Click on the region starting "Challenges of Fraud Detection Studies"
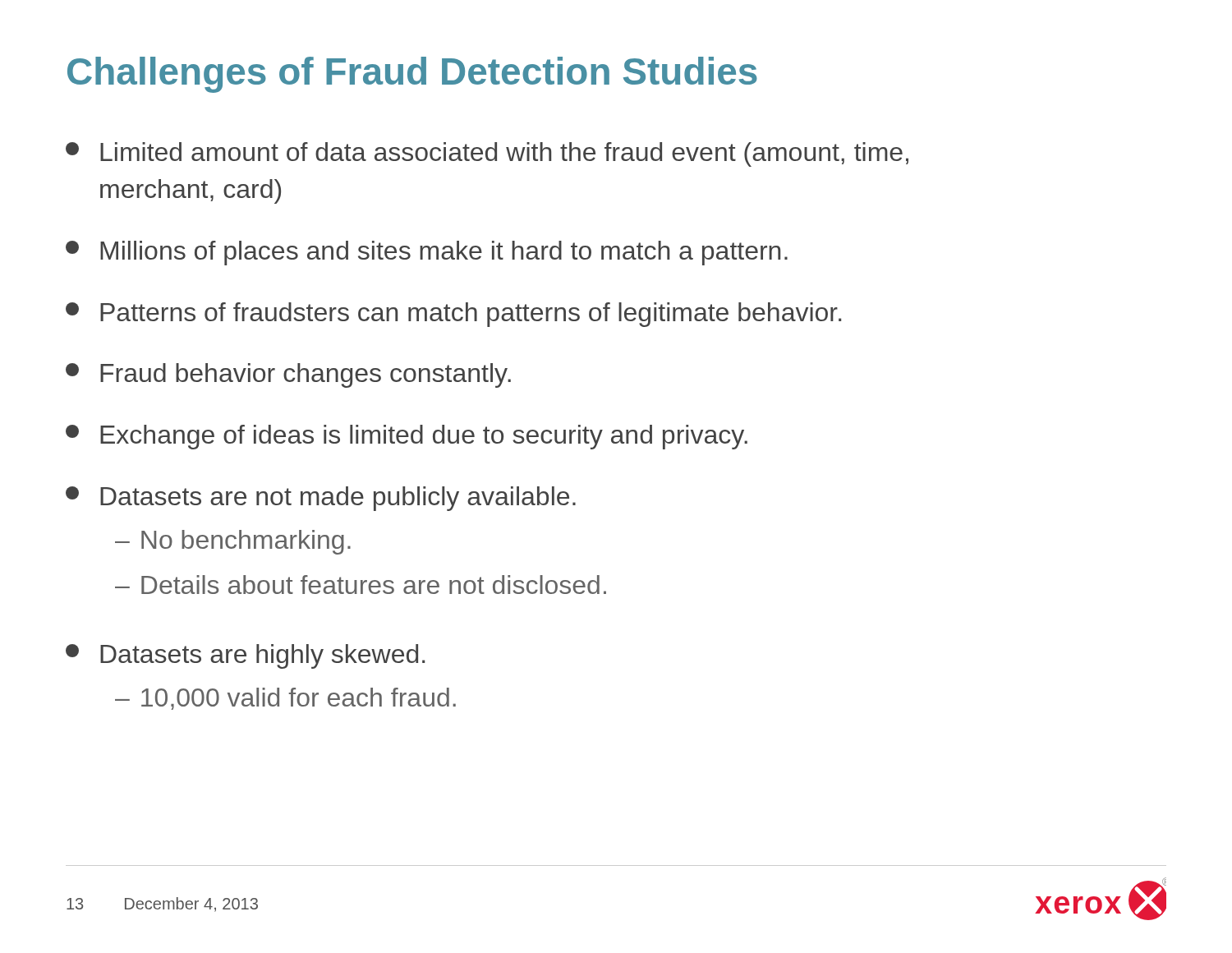This screenshot has width=1232, height=953. coord(412,72)
